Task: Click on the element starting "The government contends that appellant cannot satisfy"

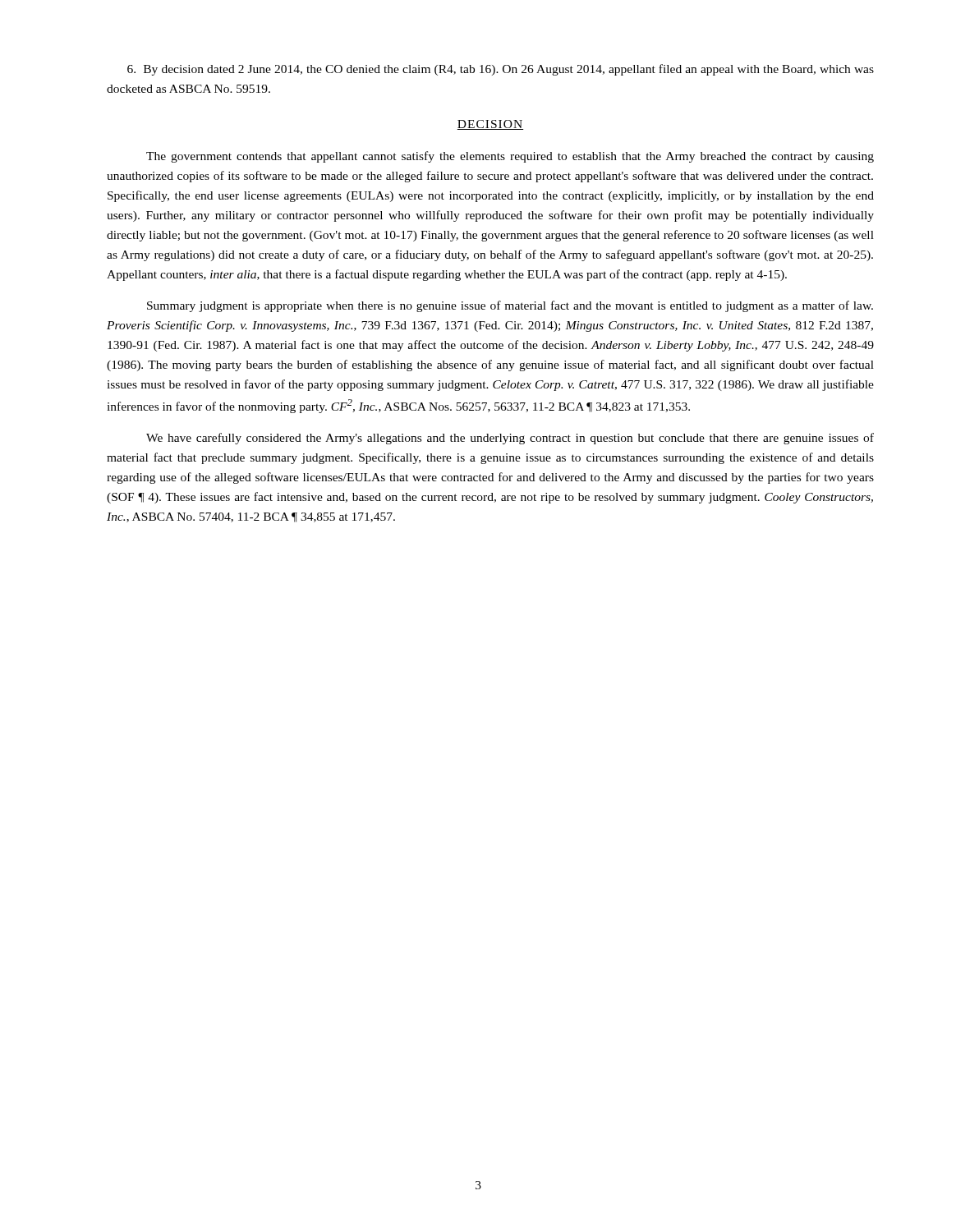Action: [490, 215]
